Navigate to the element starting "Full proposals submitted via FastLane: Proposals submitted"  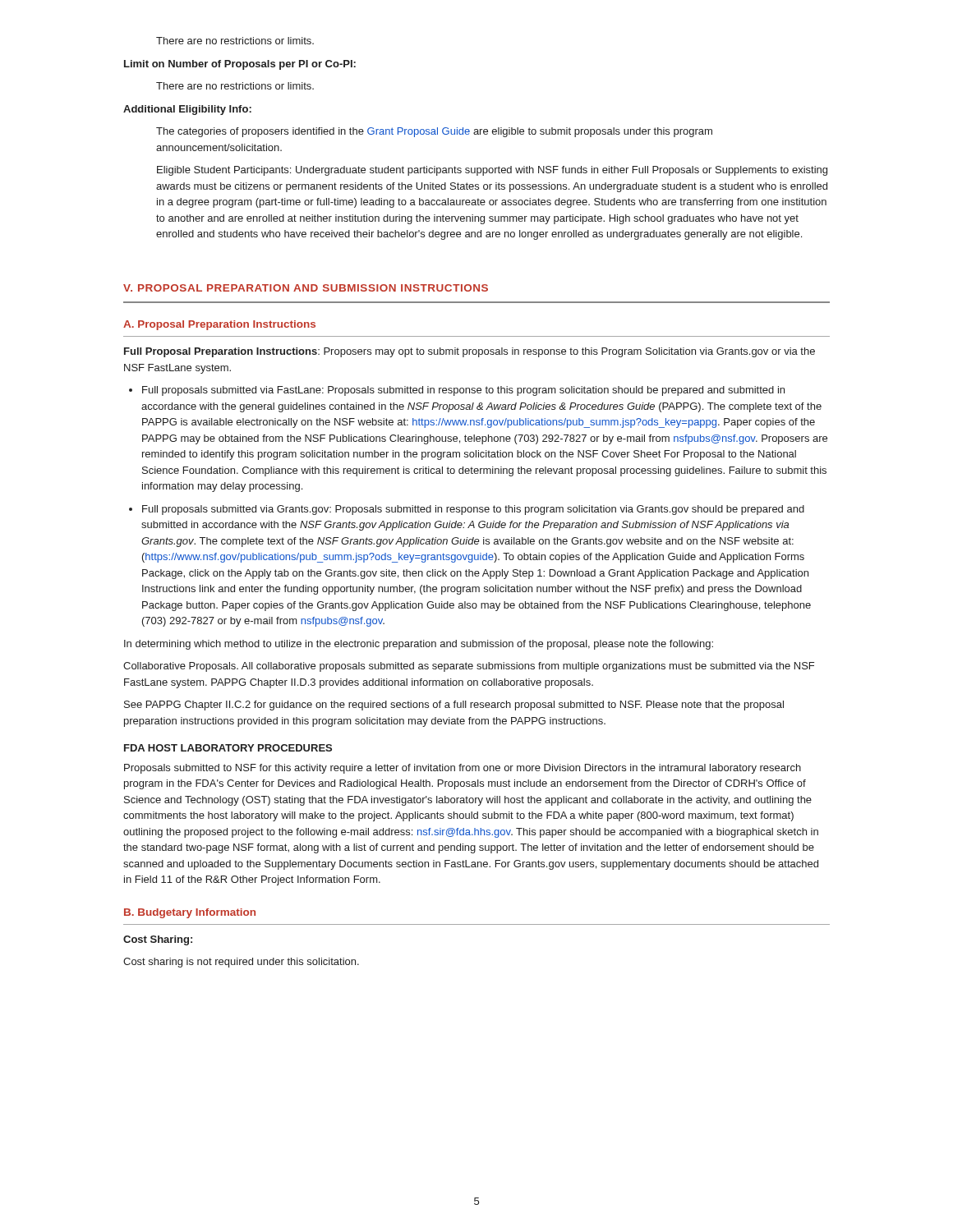click(476, 438)
